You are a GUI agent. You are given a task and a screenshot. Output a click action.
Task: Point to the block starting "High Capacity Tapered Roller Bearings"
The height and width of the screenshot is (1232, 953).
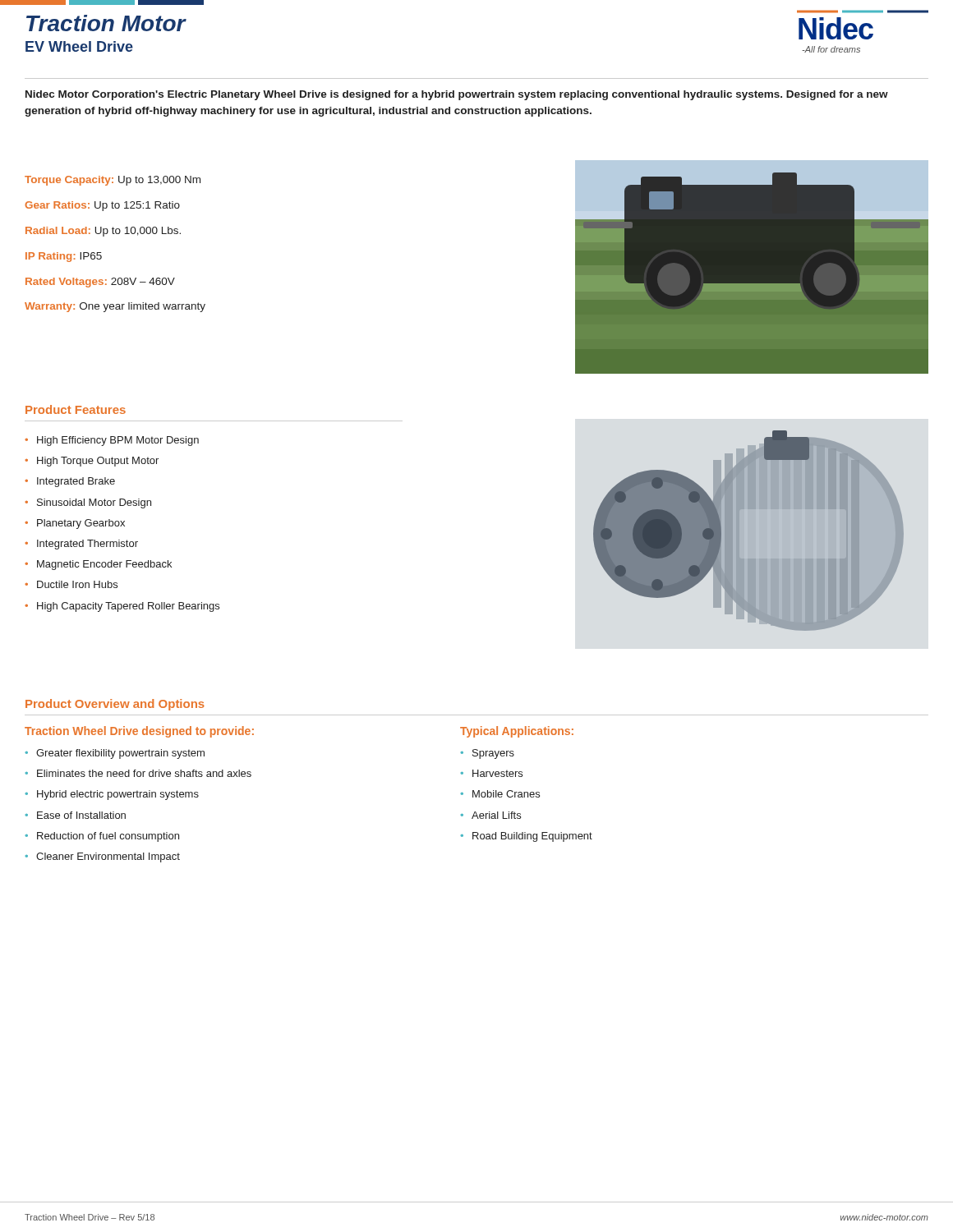point(128,605)
